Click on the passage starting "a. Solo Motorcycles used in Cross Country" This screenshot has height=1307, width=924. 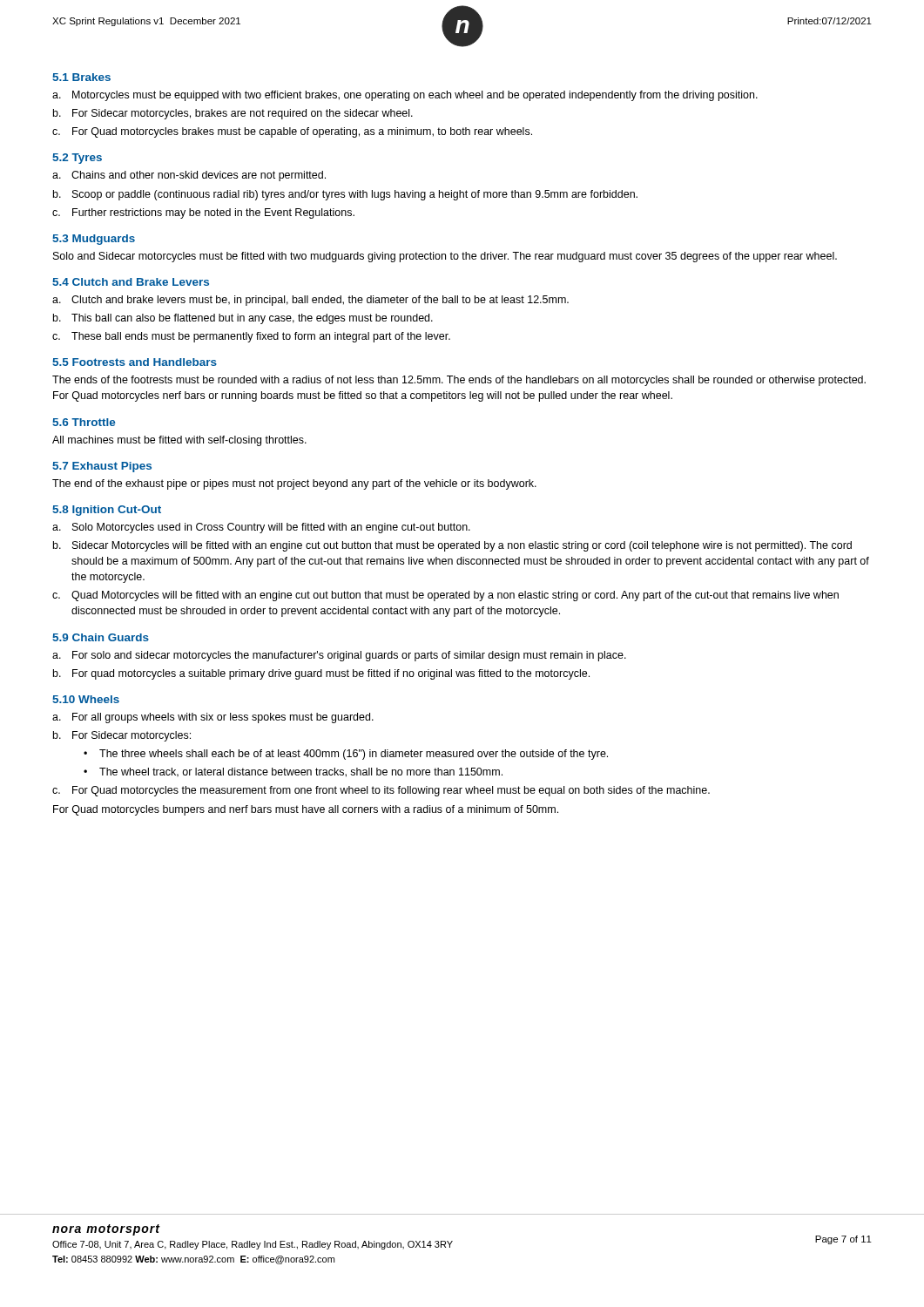click(462, 527)
